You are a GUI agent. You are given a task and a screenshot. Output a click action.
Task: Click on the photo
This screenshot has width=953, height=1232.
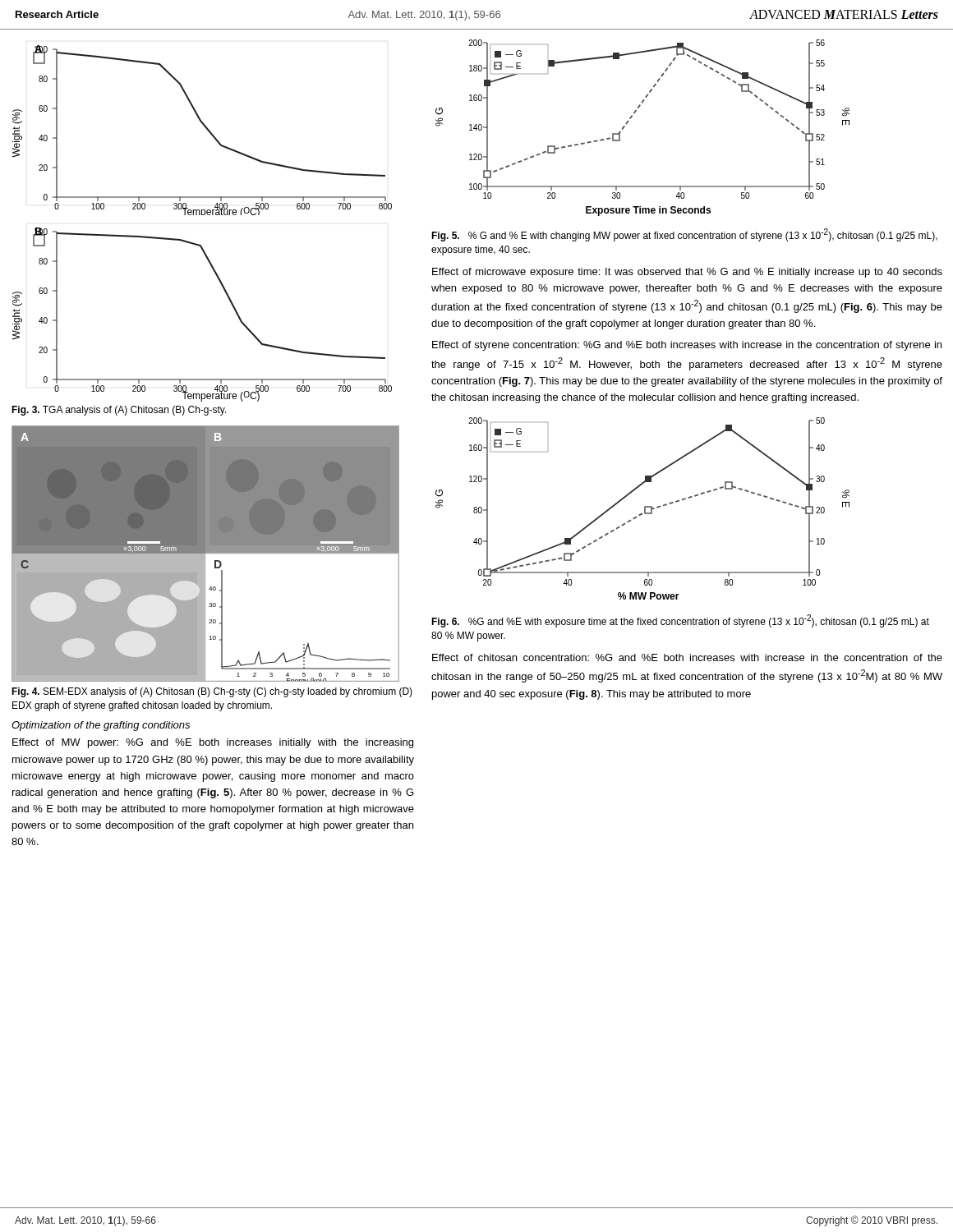213,553
